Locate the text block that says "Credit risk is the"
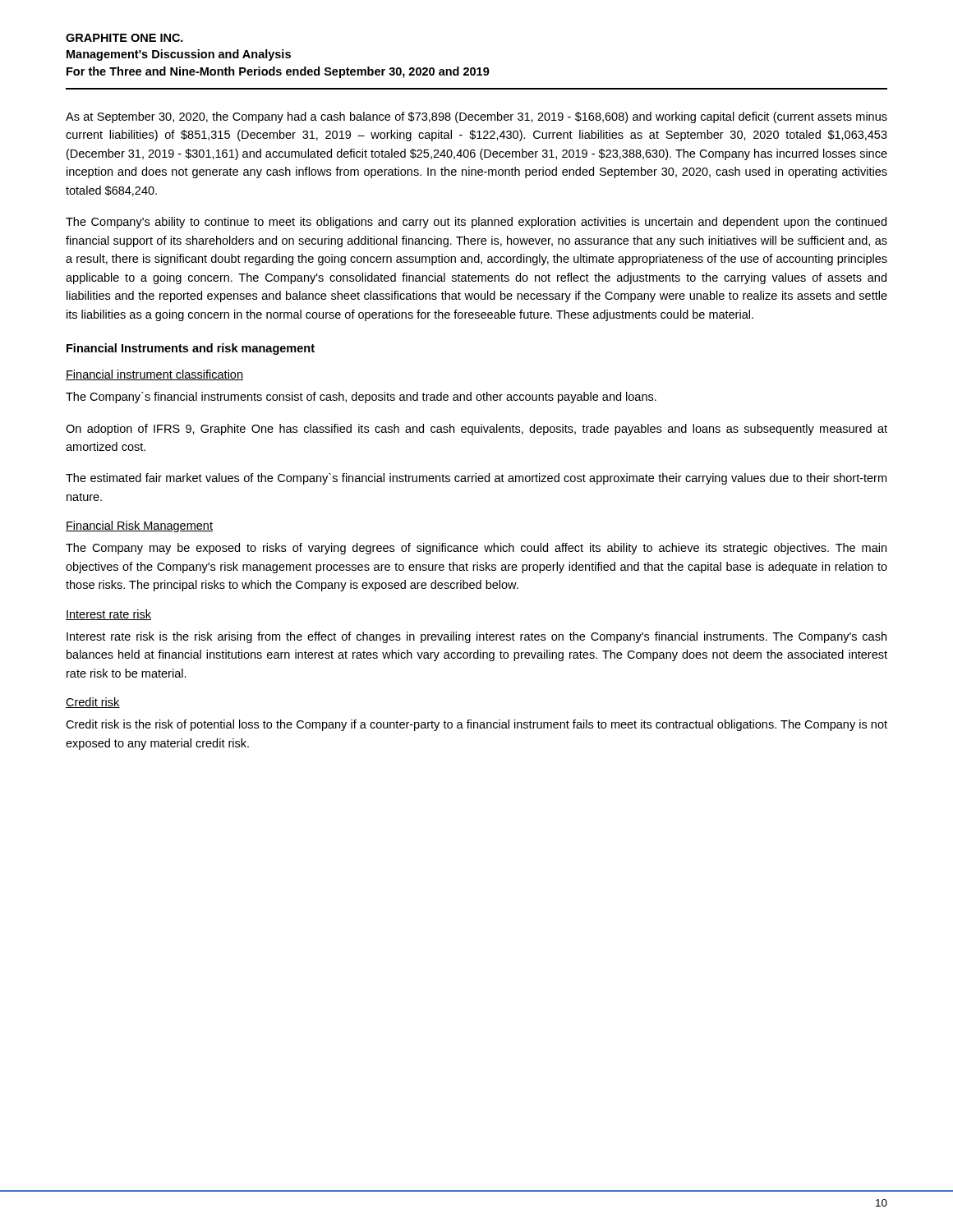This screenshot has width=953, height=1232. click(476, 734)
